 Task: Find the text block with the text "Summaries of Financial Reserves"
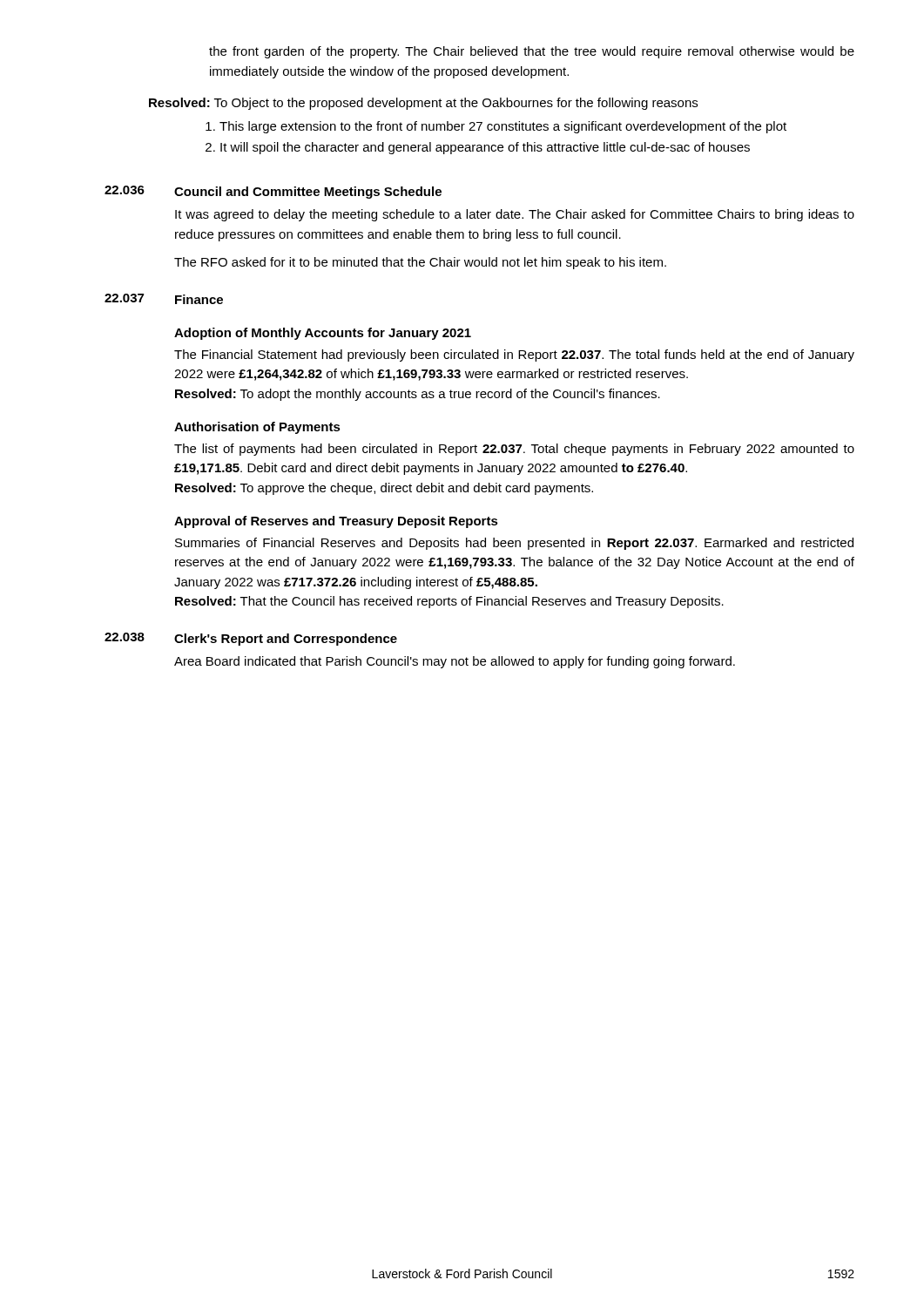(514, 571)
